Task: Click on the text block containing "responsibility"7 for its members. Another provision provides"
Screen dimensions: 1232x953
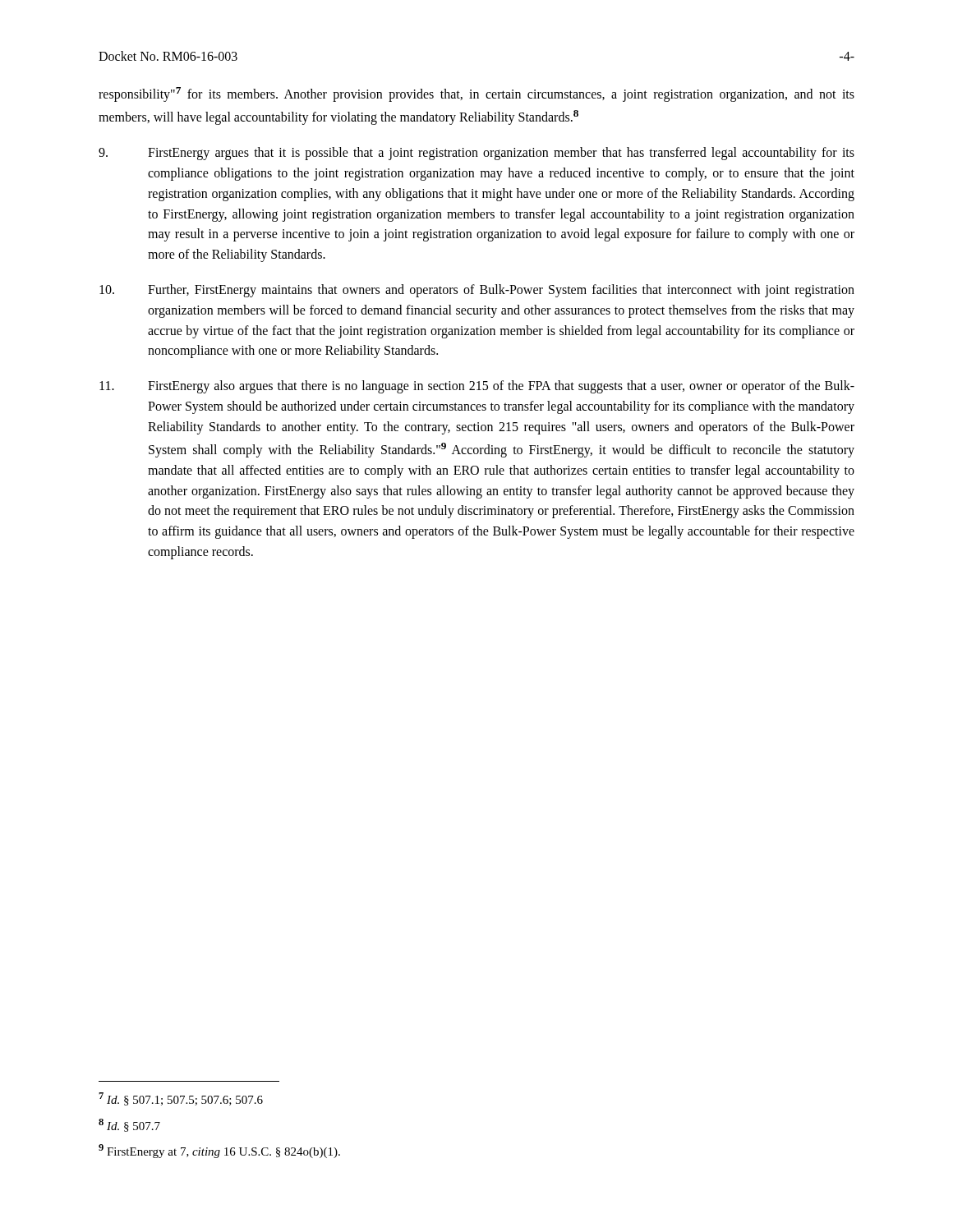Action: point(476,105)
